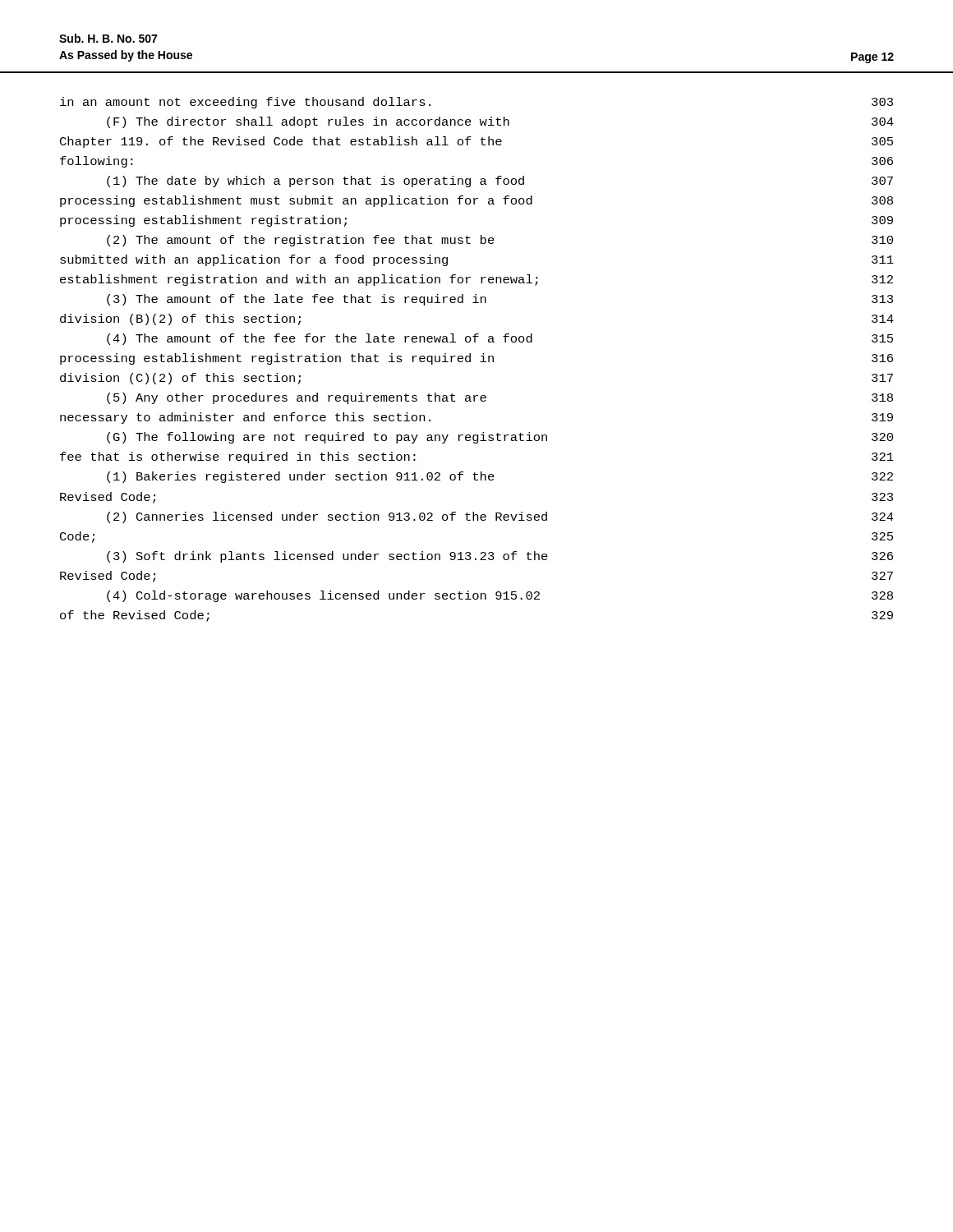Screen dimensions: 1232x953
Task: Find the element starting "(1) Bakeries registered"
Action: coord(476,488)
